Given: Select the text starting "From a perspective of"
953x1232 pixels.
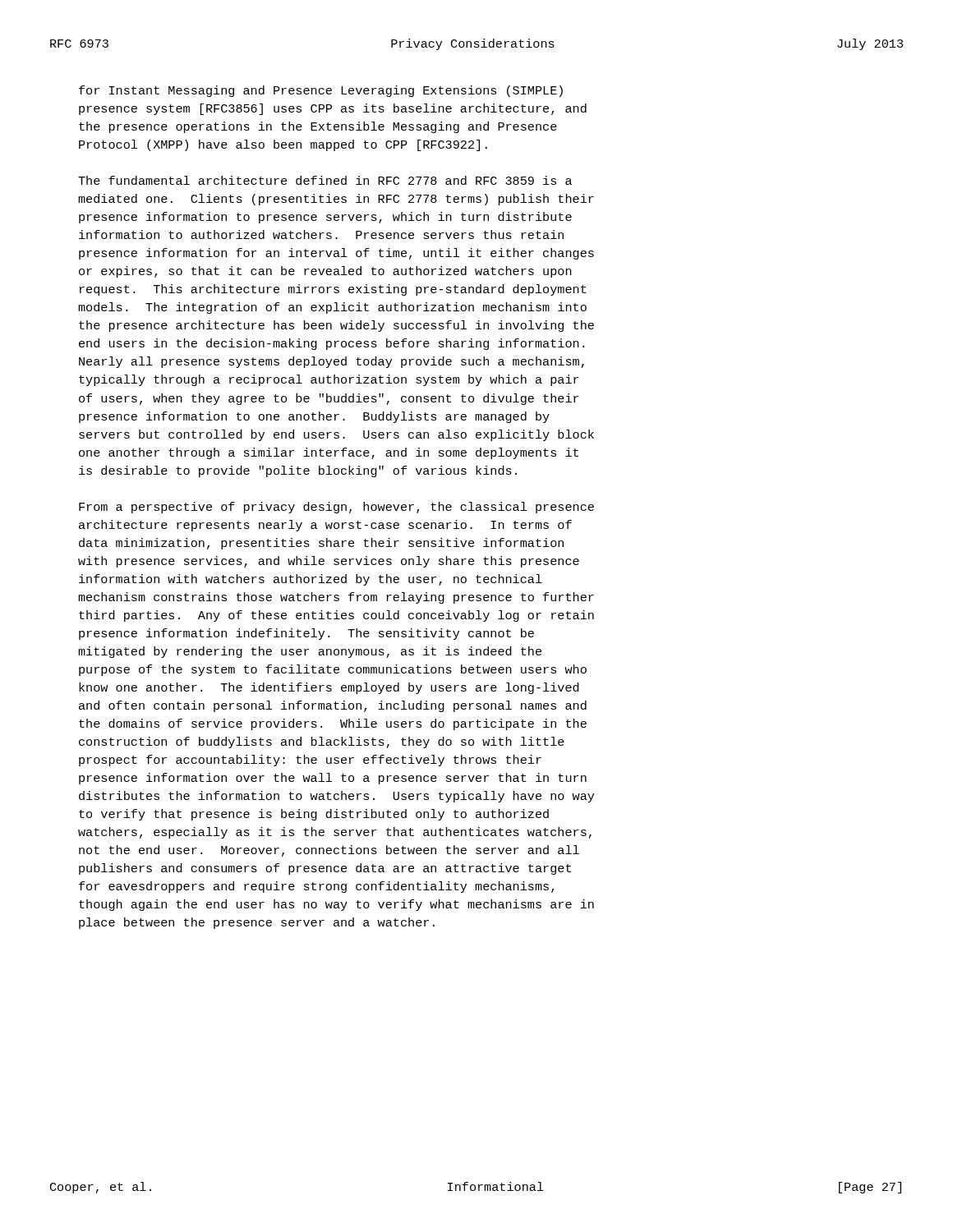Looking at the screenshot, I should [336, 715].
